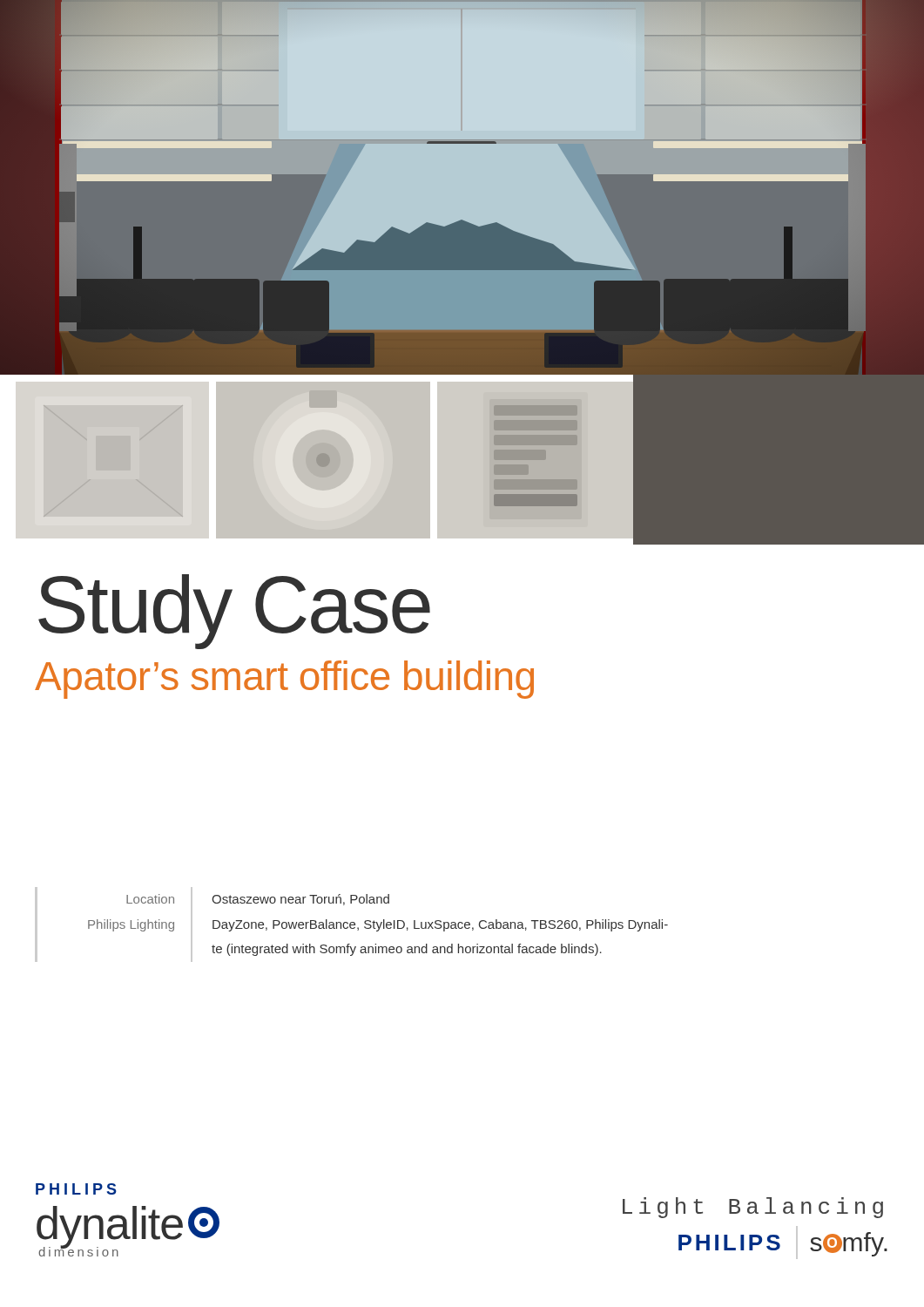
Task: Find "Study Case" on this page
Action: 233,605
